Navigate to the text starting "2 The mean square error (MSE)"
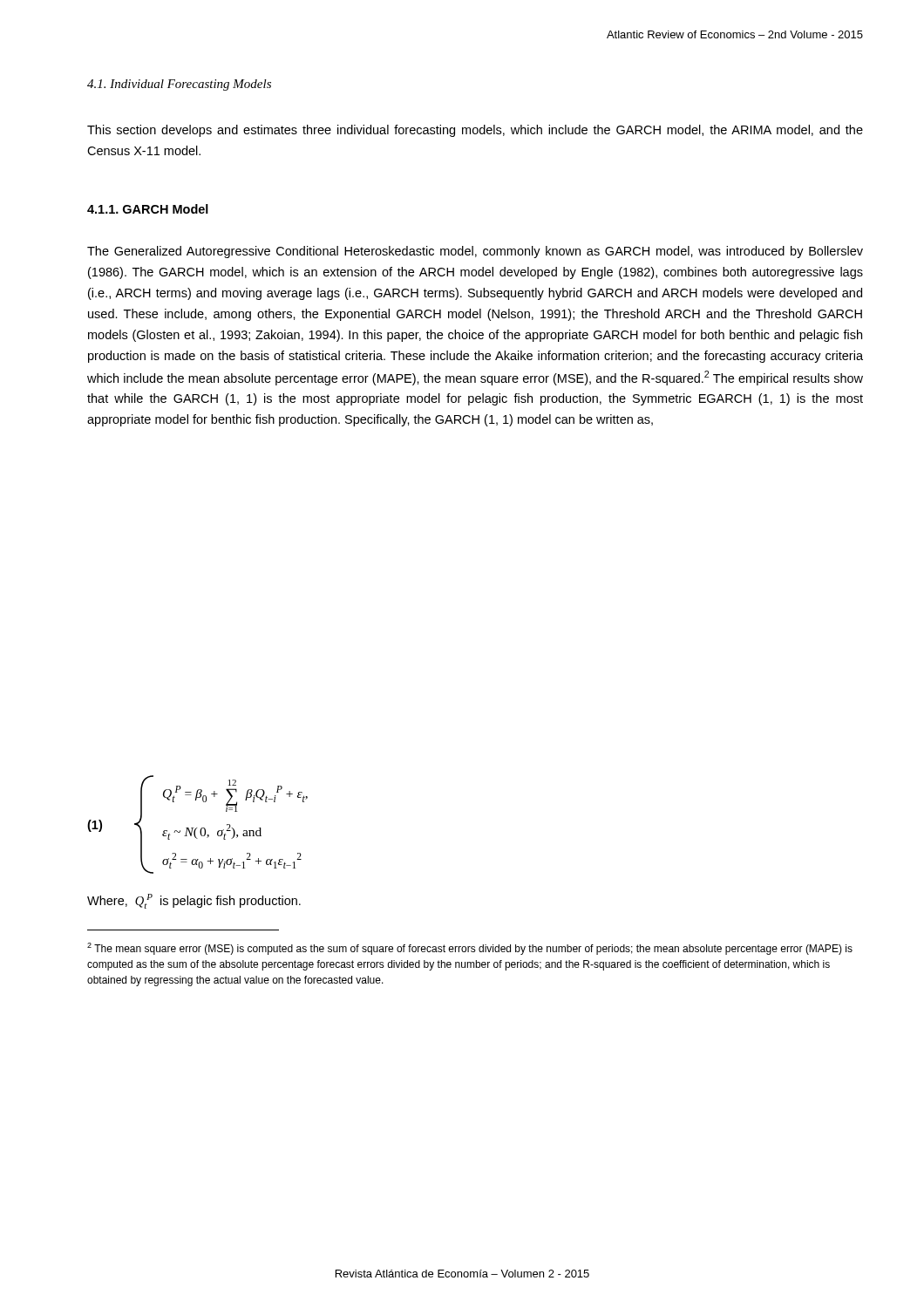This screenshot has width=924, height=1308. point(470,964)
